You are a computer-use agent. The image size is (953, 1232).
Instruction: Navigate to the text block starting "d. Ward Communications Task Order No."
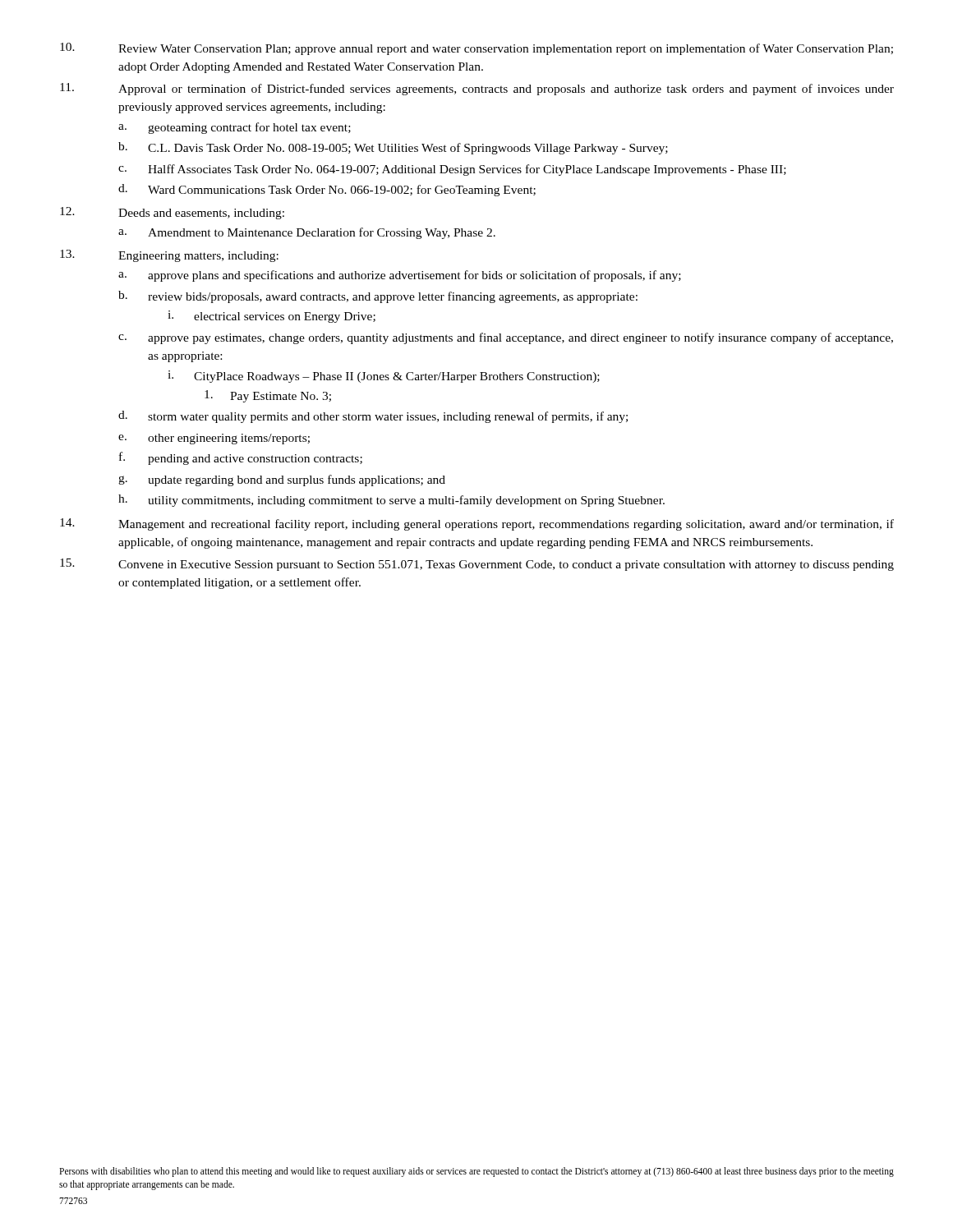[506, 190]
